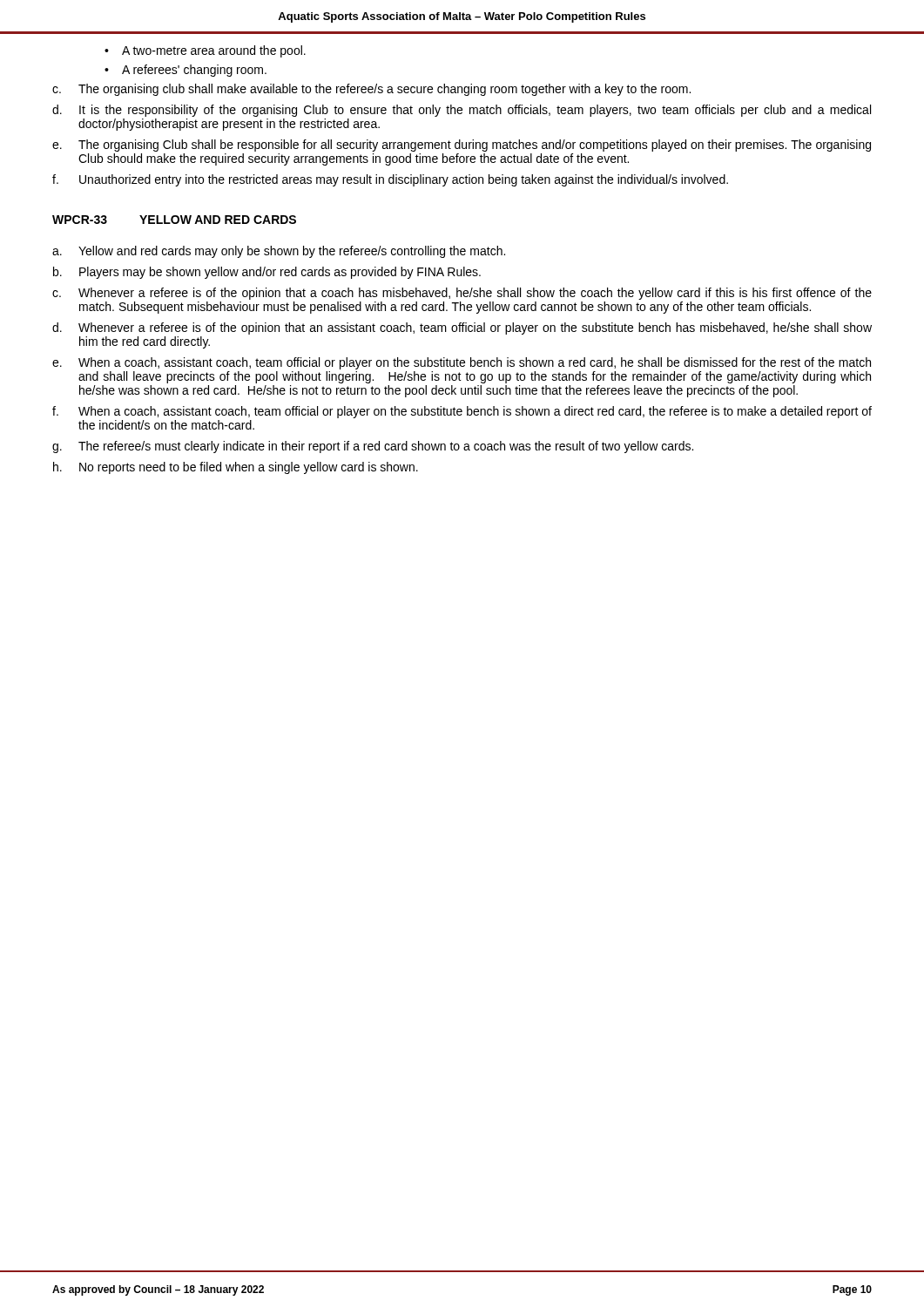Find the text starting "f. When a"
924x1307 pixels.
[x=462, y=418]
